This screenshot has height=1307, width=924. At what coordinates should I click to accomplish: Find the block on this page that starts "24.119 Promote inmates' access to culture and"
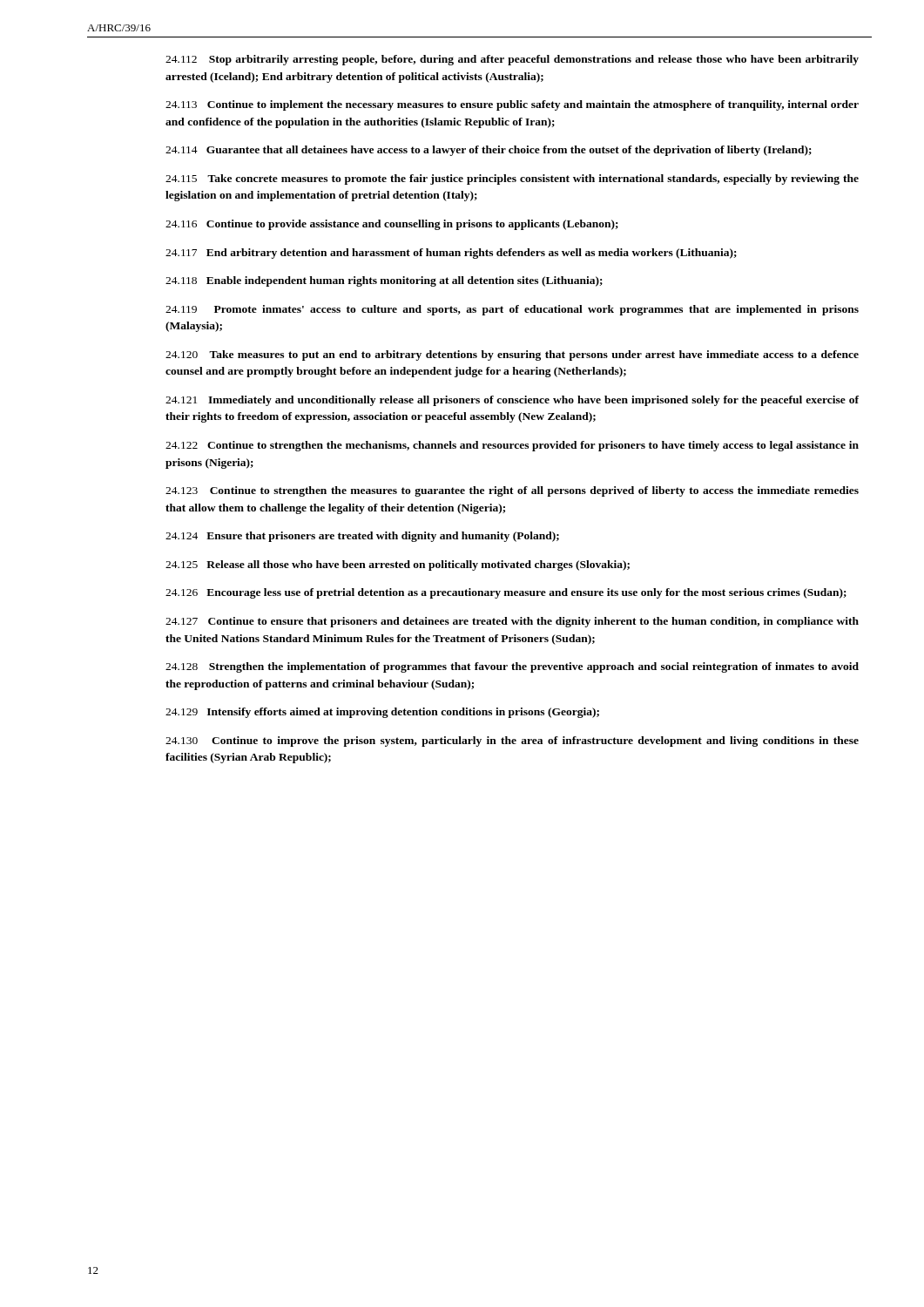click(x=512, y=317)
